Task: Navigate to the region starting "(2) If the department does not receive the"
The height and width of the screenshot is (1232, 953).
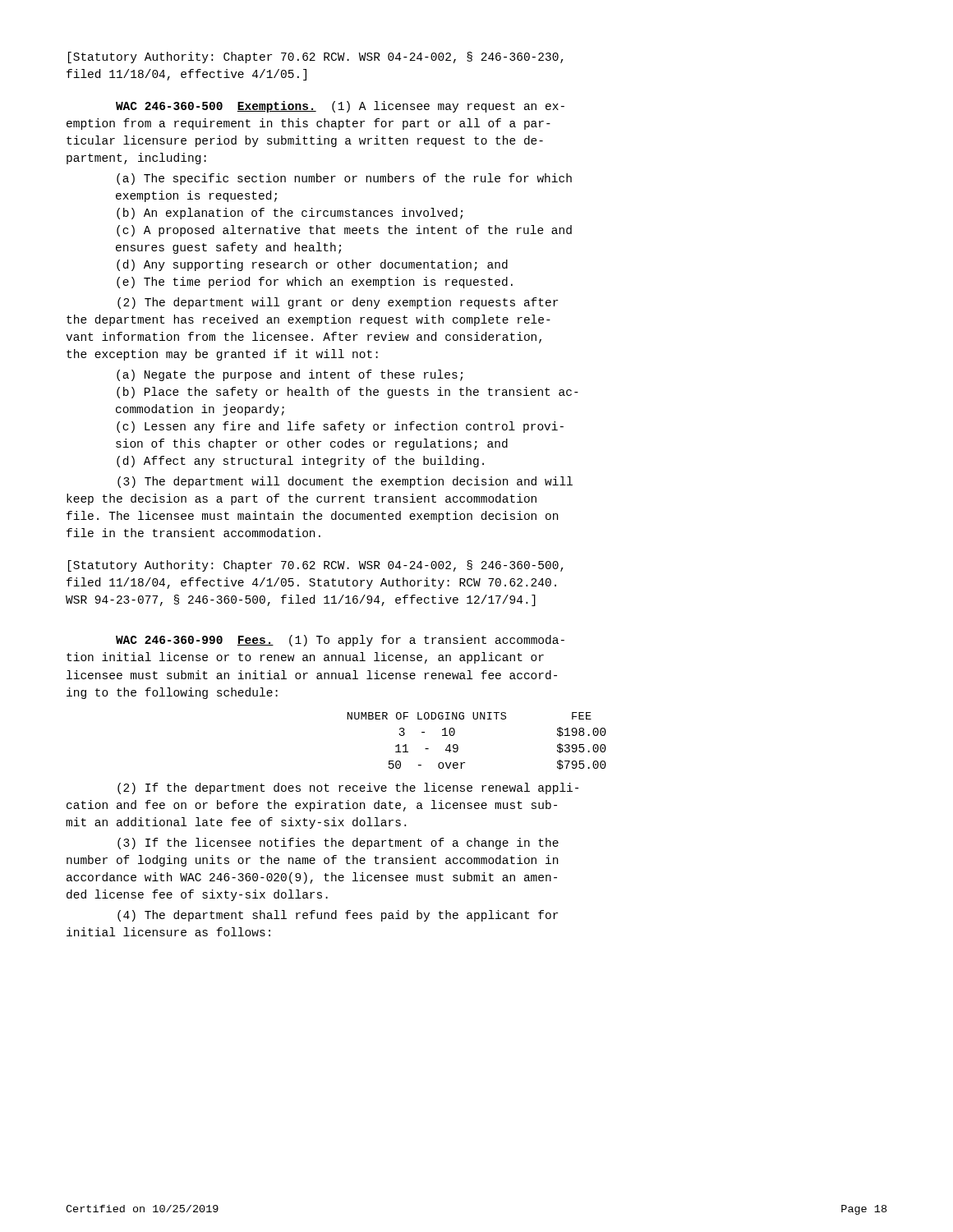Action: coord(323,805)
